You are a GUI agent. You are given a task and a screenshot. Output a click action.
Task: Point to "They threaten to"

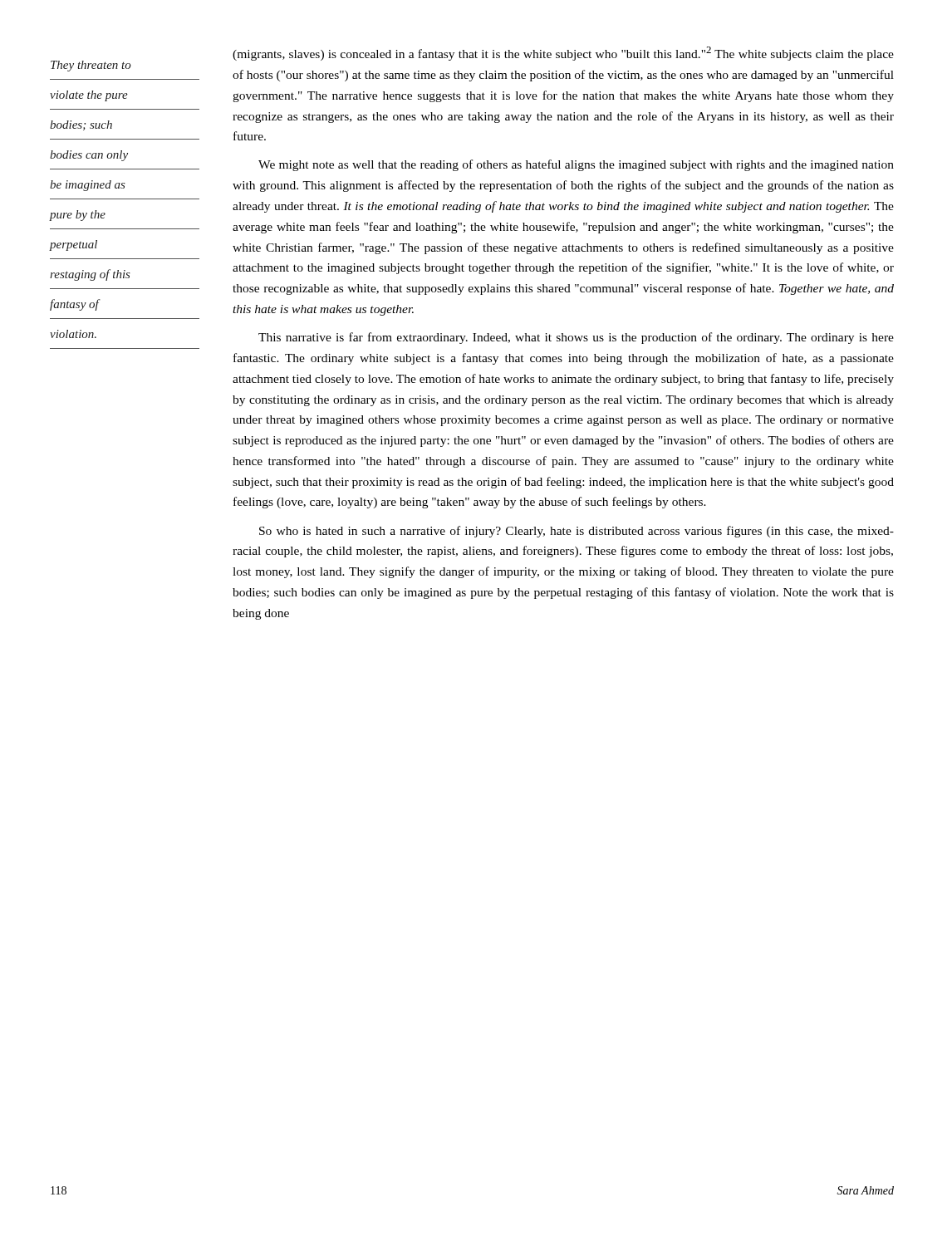tap(90, 65)
